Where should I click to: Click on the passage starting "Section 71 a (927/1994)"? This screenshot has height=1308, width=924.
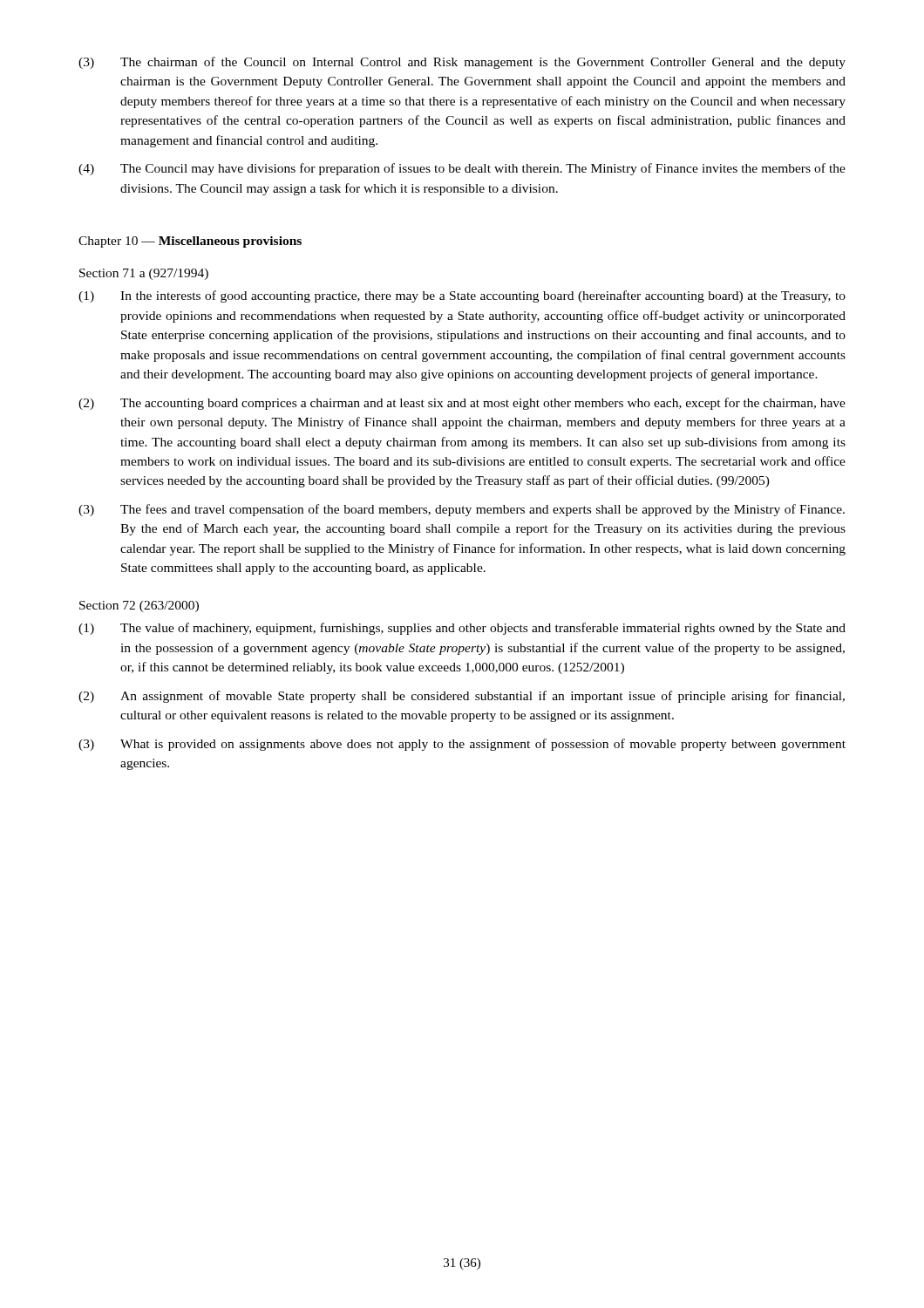tap(144, 272)
